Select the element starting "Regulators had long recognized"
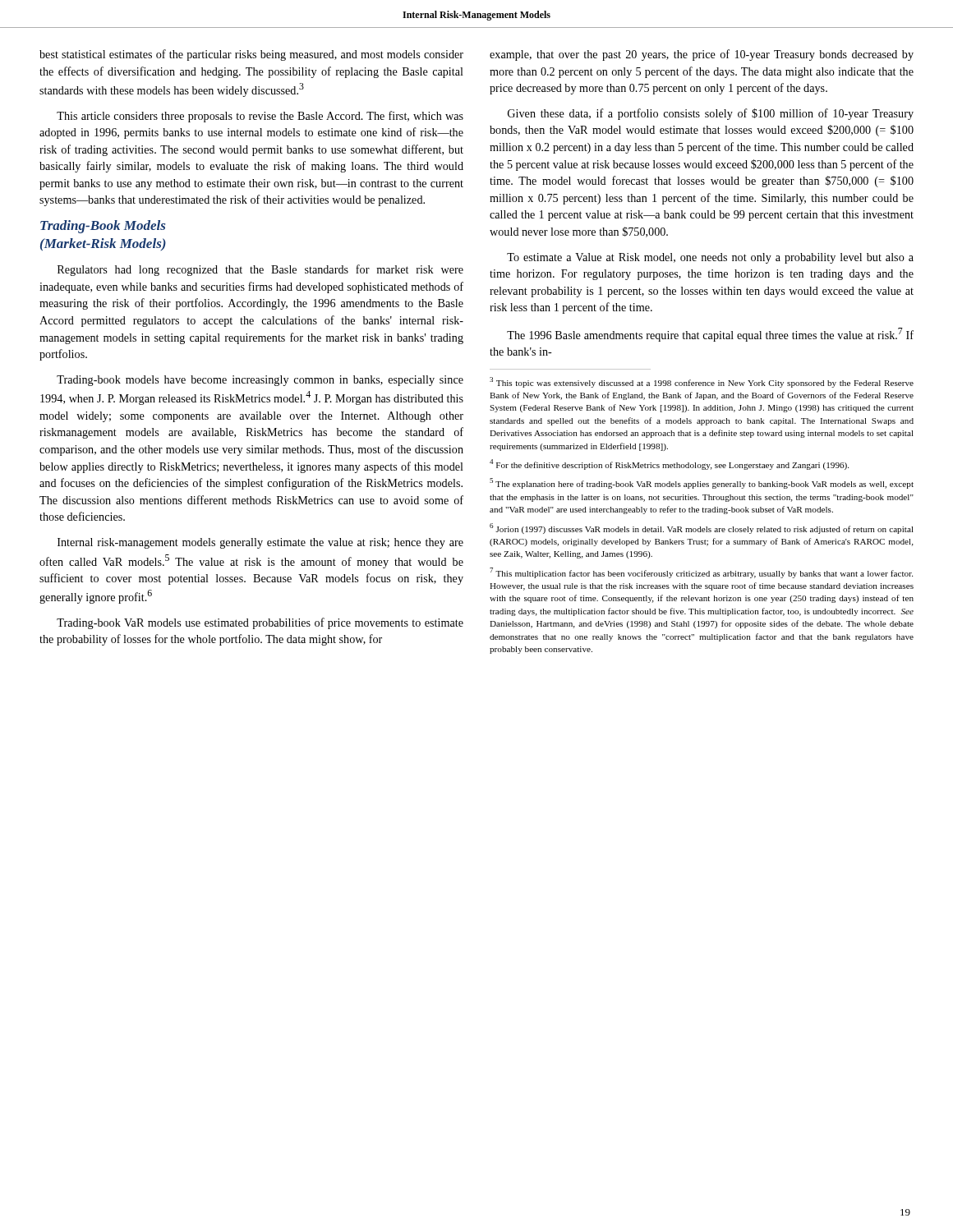 coord(251,312)
